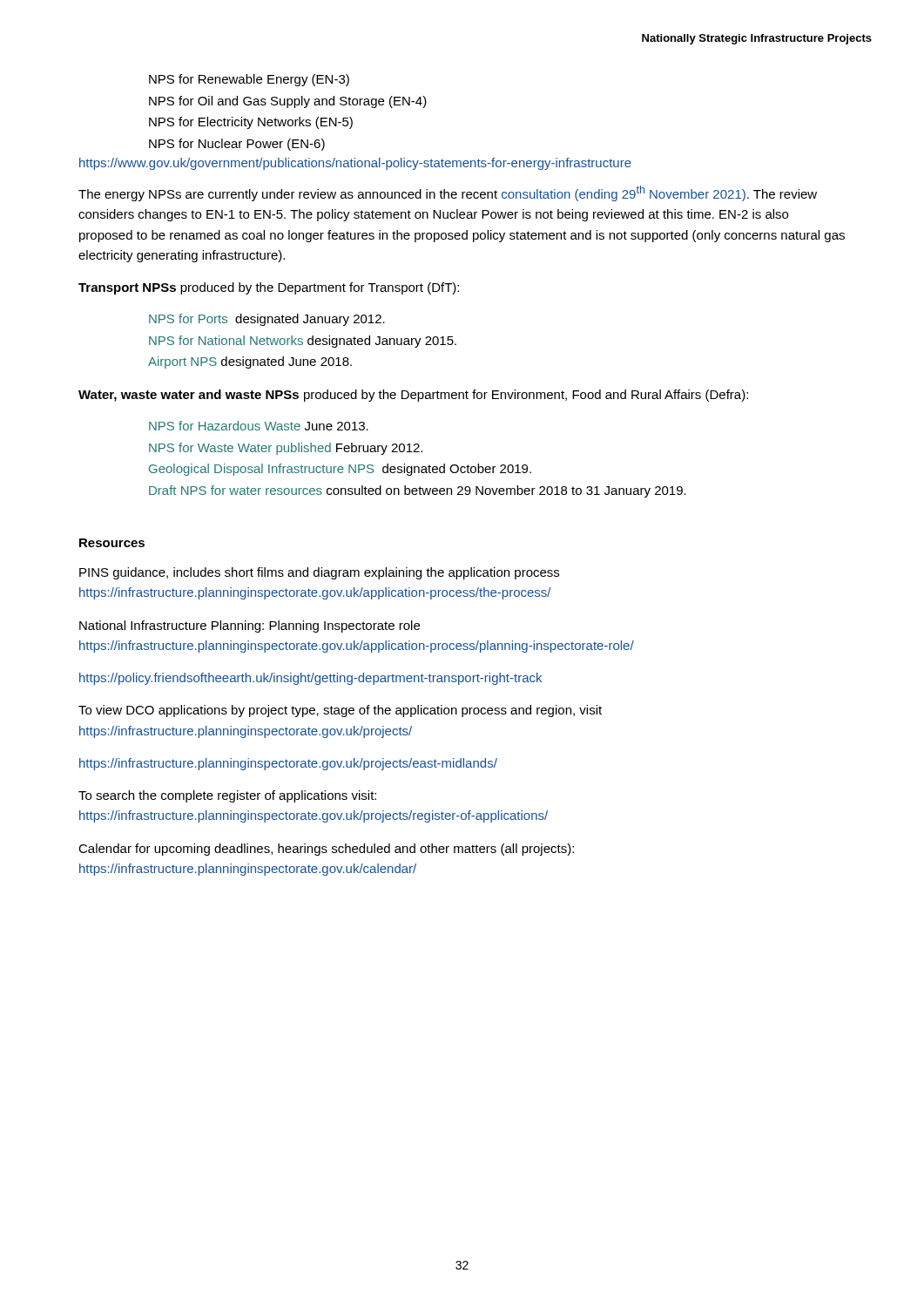Locate the block starting "Airport NPS designated"
The height and width of the screenshot is (1307, 924).
[x=250, y=361]
